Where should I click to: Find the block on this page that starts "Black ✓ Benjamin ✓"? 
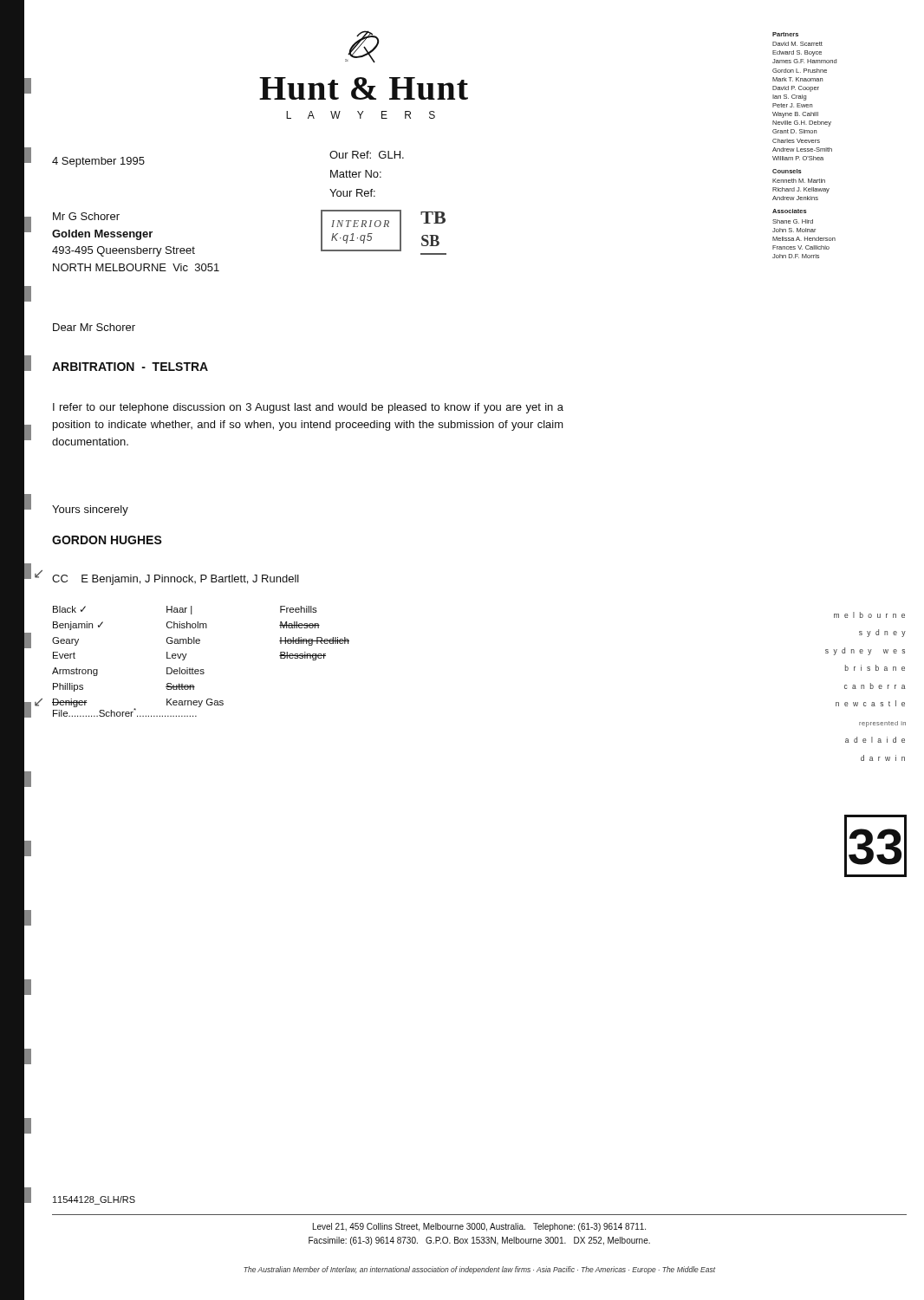coord(185,610)
